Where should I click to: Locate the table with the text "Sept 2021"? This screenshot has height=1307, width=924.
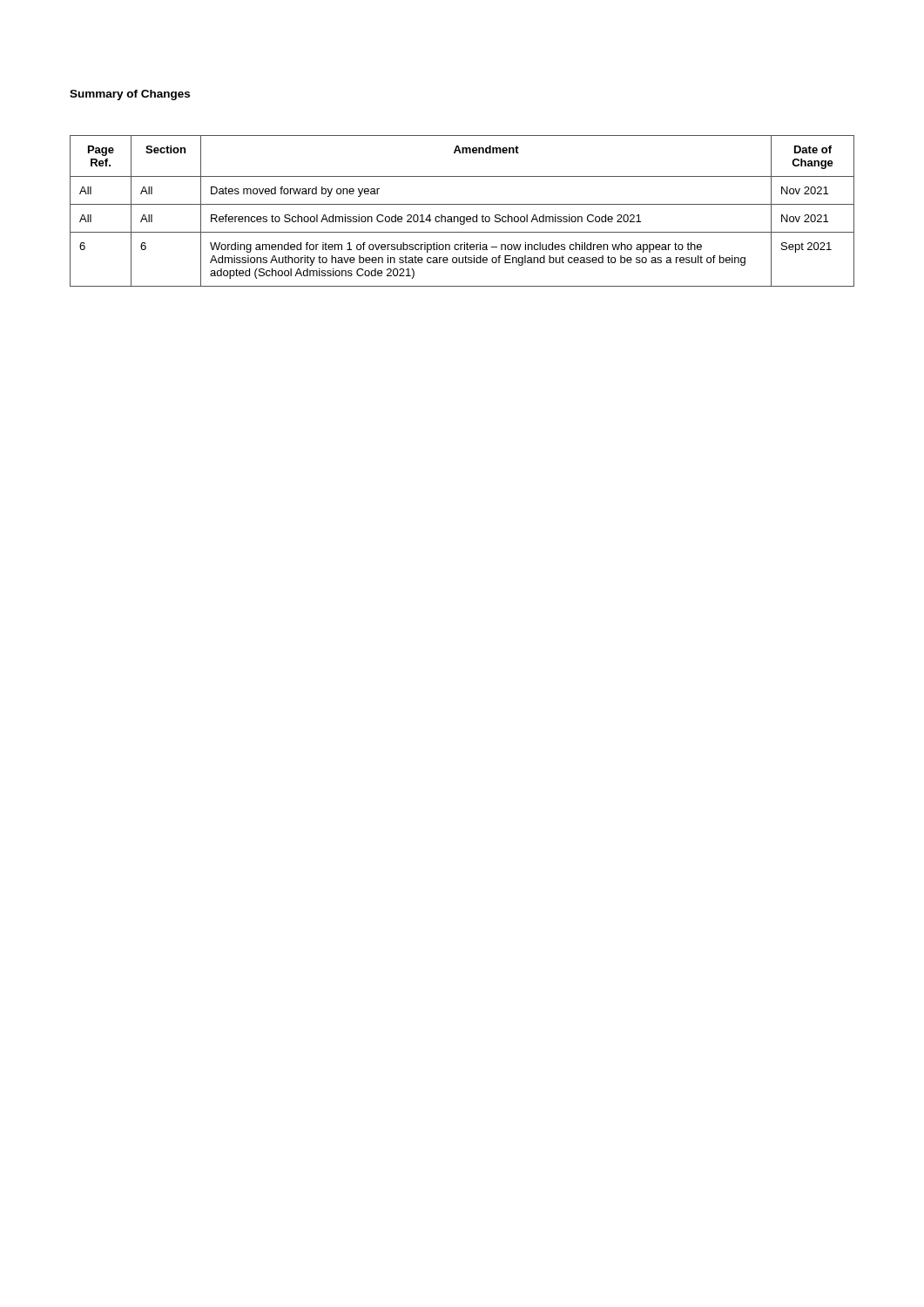click(x=462, y=211)
